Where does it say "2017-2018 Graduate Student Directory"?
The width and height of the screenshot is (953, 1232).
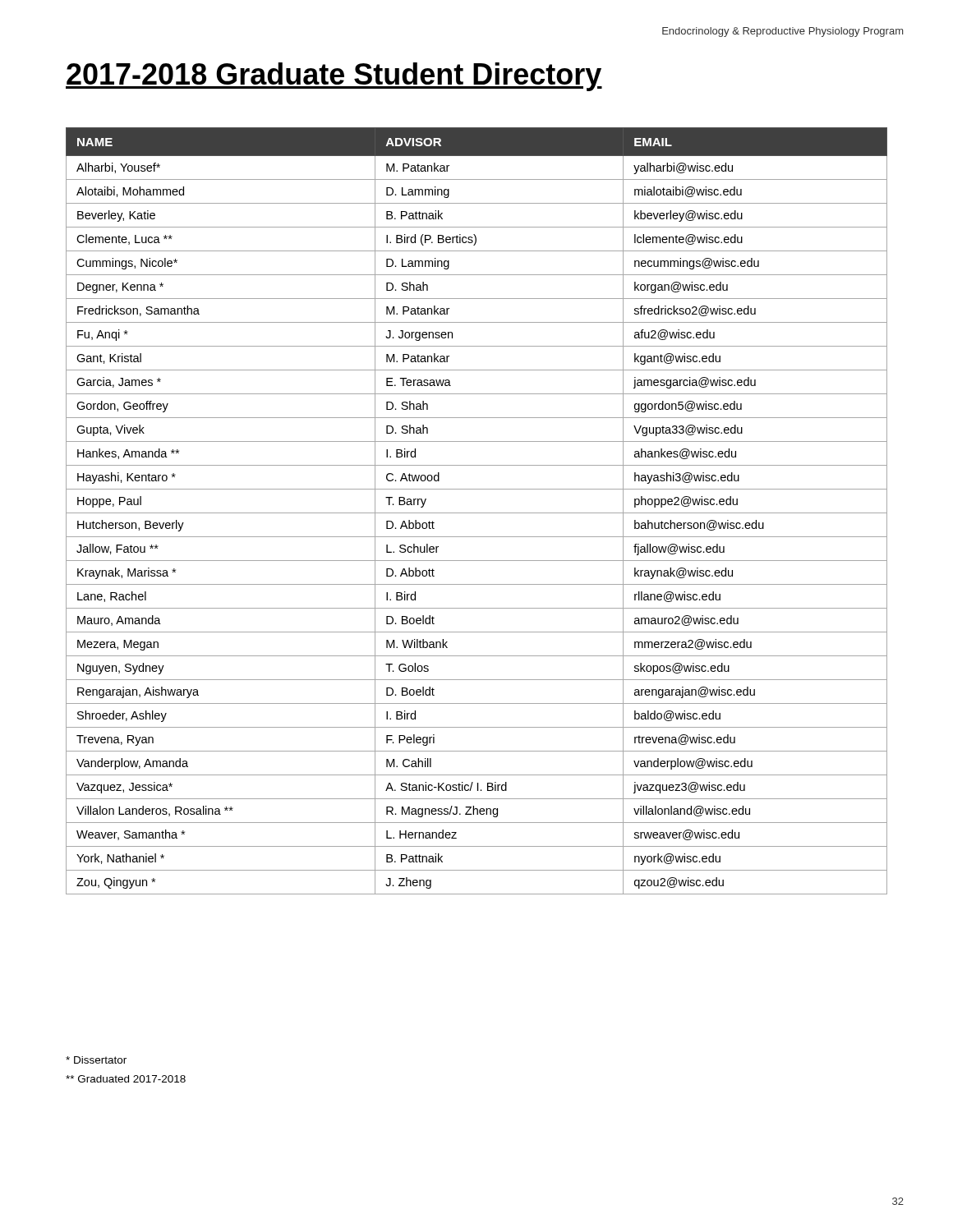click(x=334, y=74)
